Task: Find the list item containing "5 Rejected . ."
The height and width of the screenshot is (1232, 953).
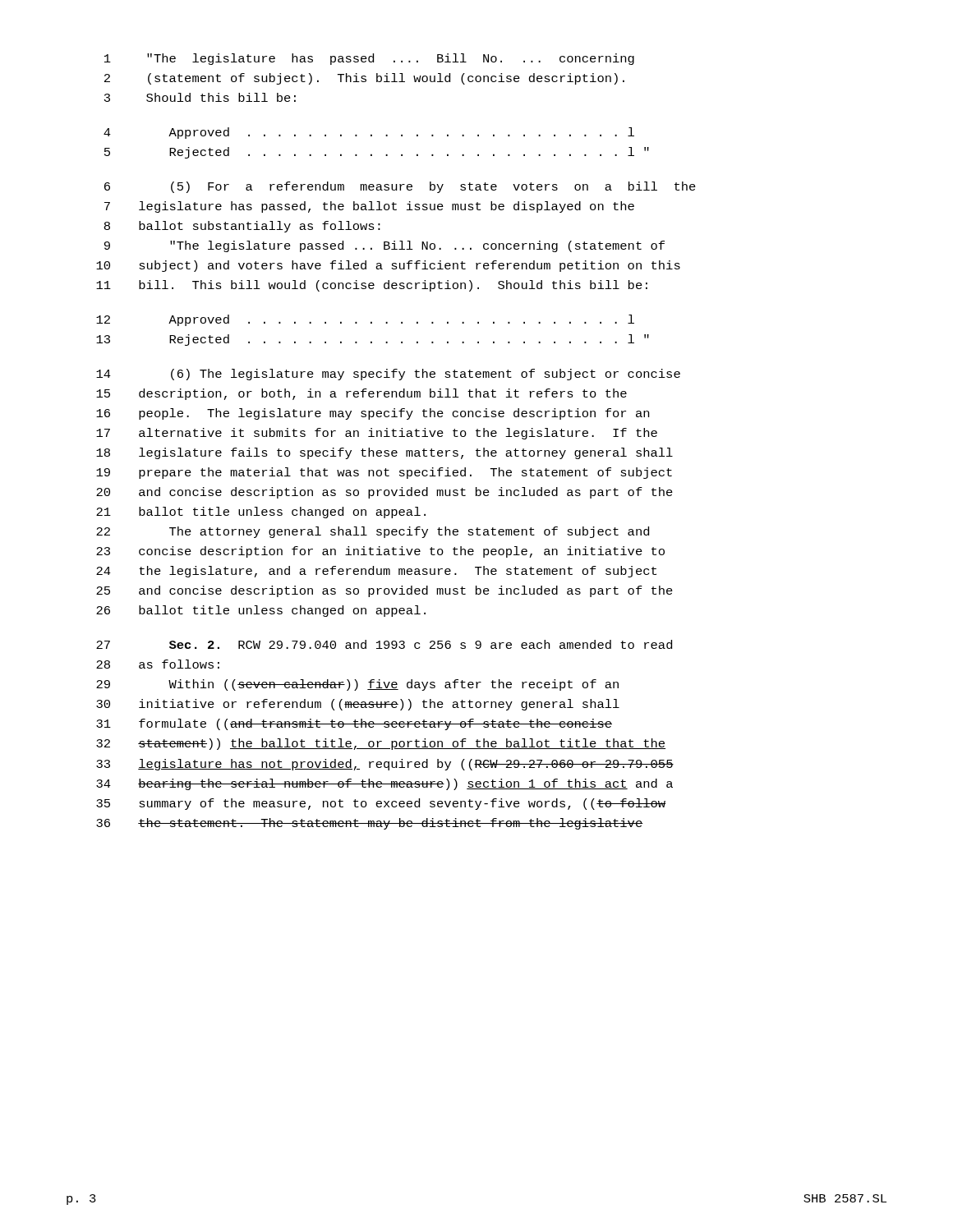Action: point(476,153)
